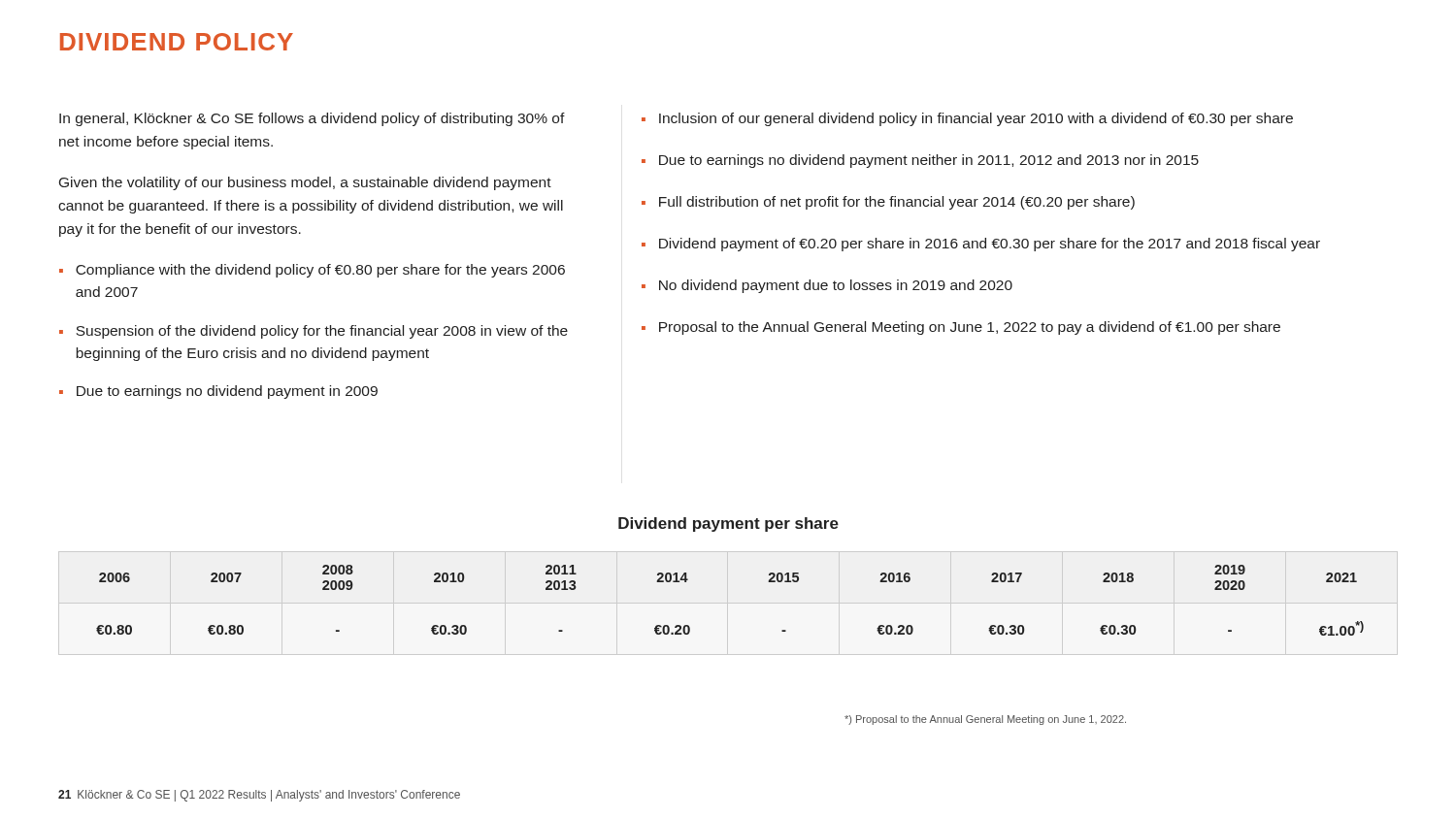
Task: Navigate to the block starting "Due to earnings no dividend payment neither"
Action: click(x=928, y=160)
